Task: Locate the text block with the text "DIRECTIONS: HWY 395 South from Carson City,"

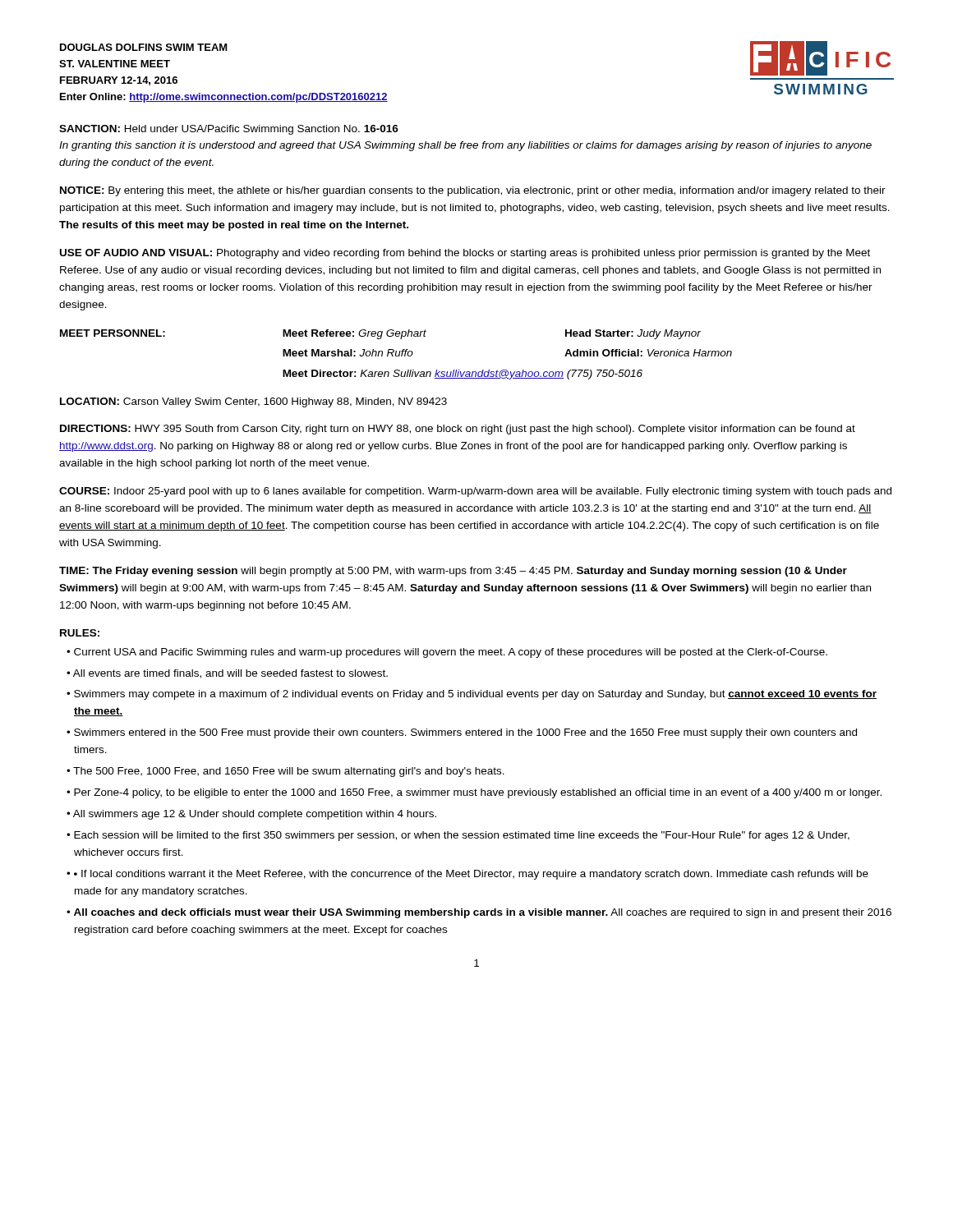Action: [457, 446]
